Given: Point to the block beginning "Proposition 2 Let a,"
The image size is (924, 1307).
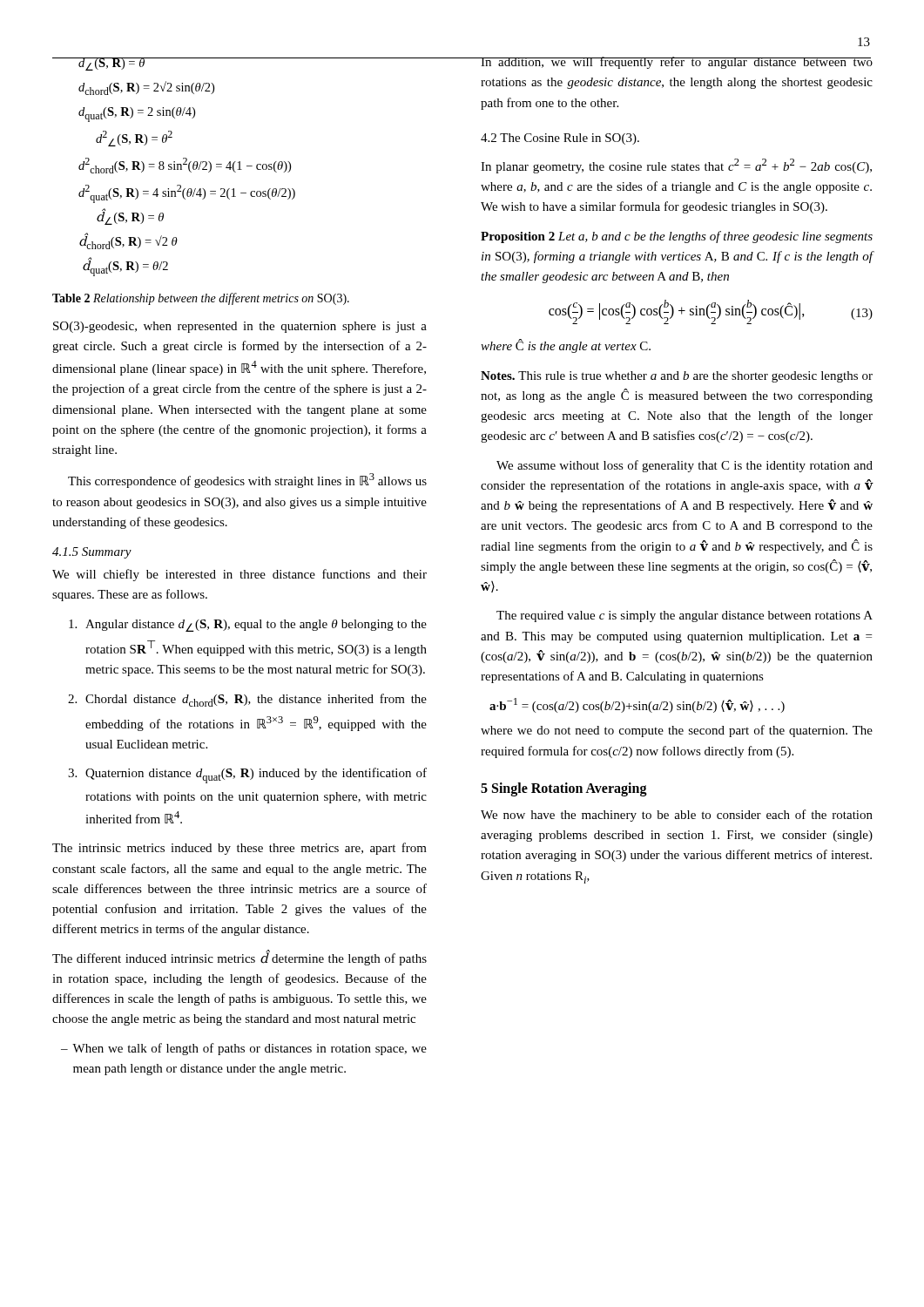Looking at the screenshot, I should click(x=677, y=256).
